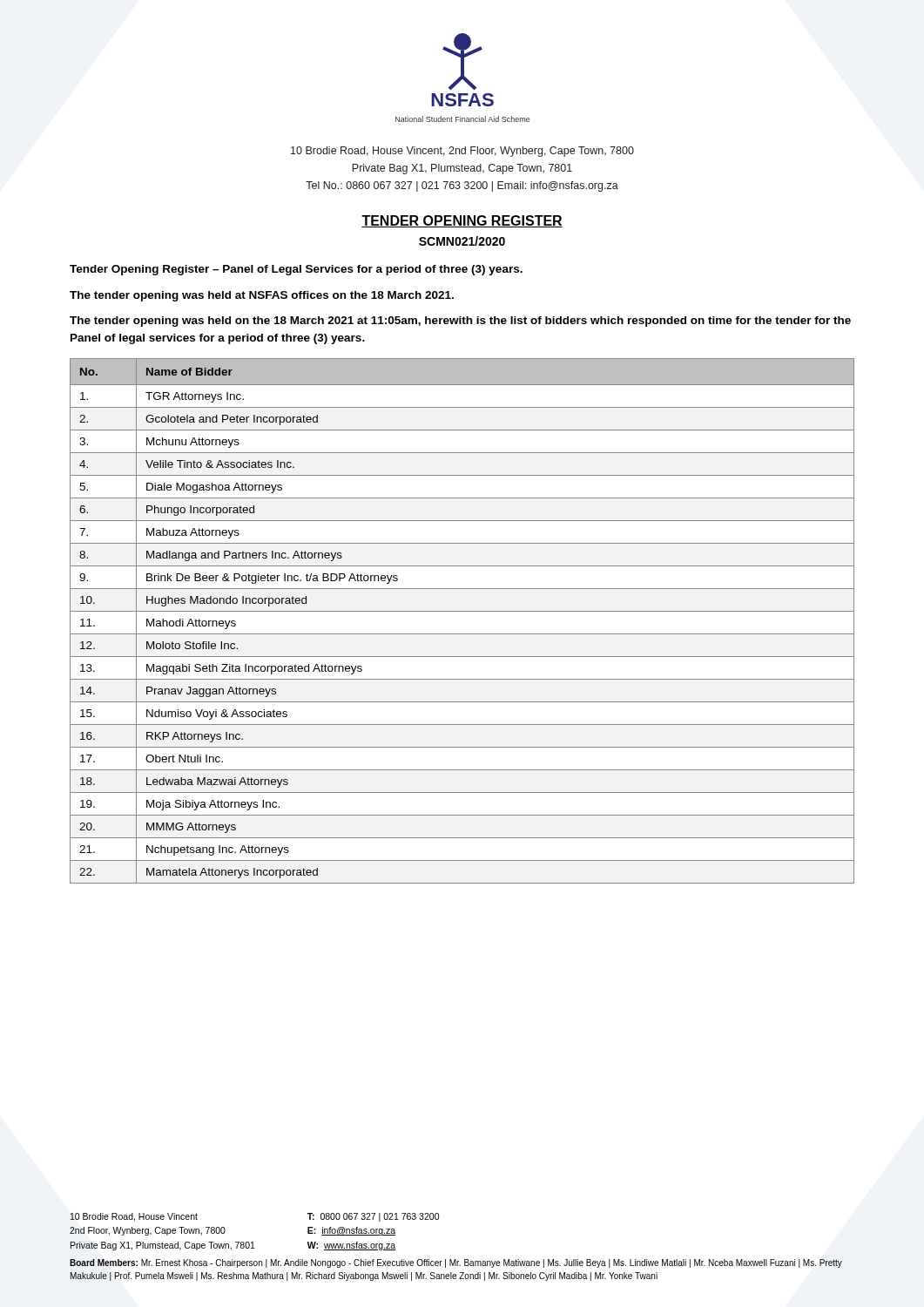The height and width of the screenshot is (1307, 924).
Task: Locate the element starting "Tender Opening Register – Panel of"
Action: tap(296, 269)
